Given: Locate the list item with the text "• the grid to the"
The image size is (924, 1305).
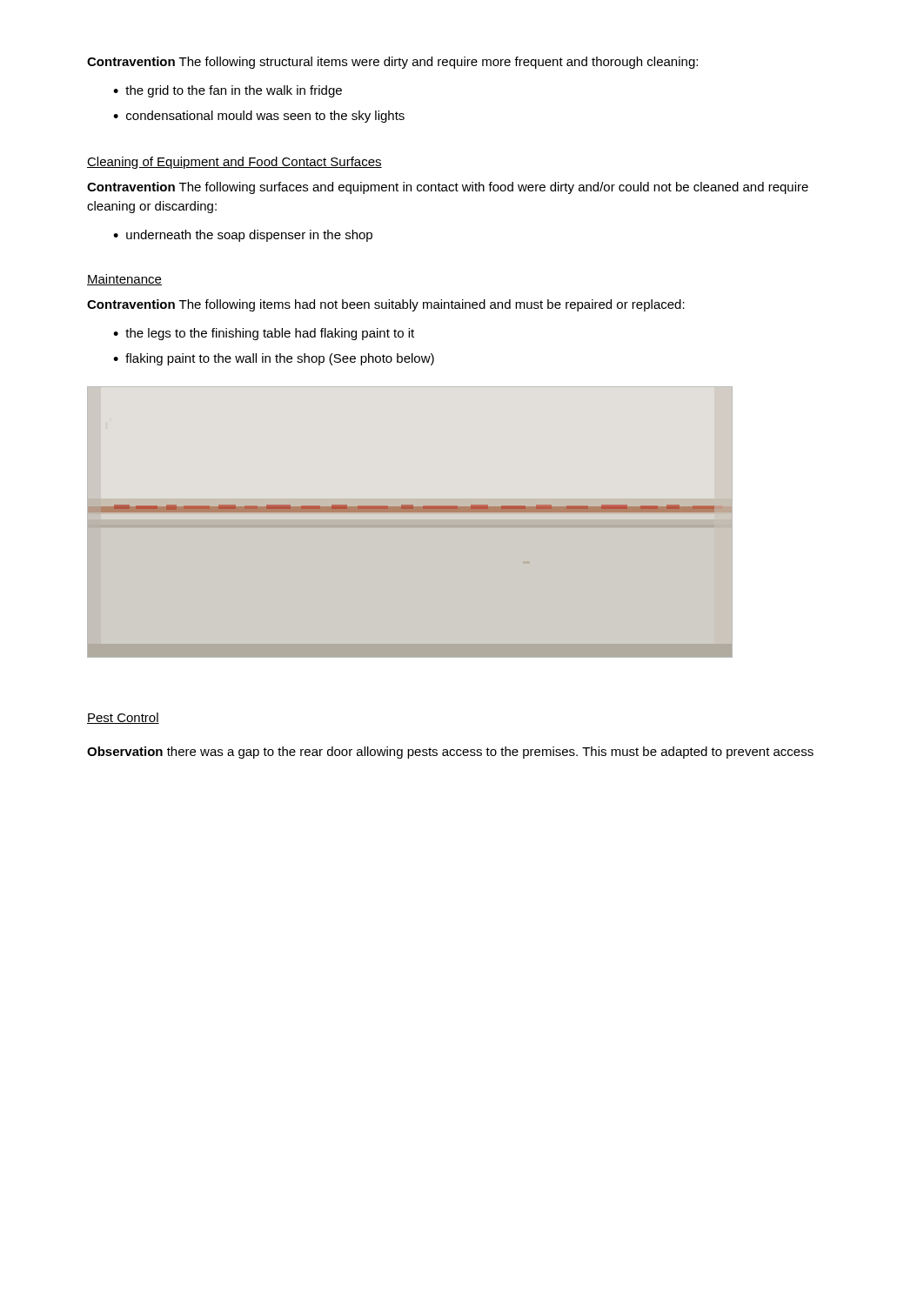Looking at the screenshot, I should coord(228,91).
